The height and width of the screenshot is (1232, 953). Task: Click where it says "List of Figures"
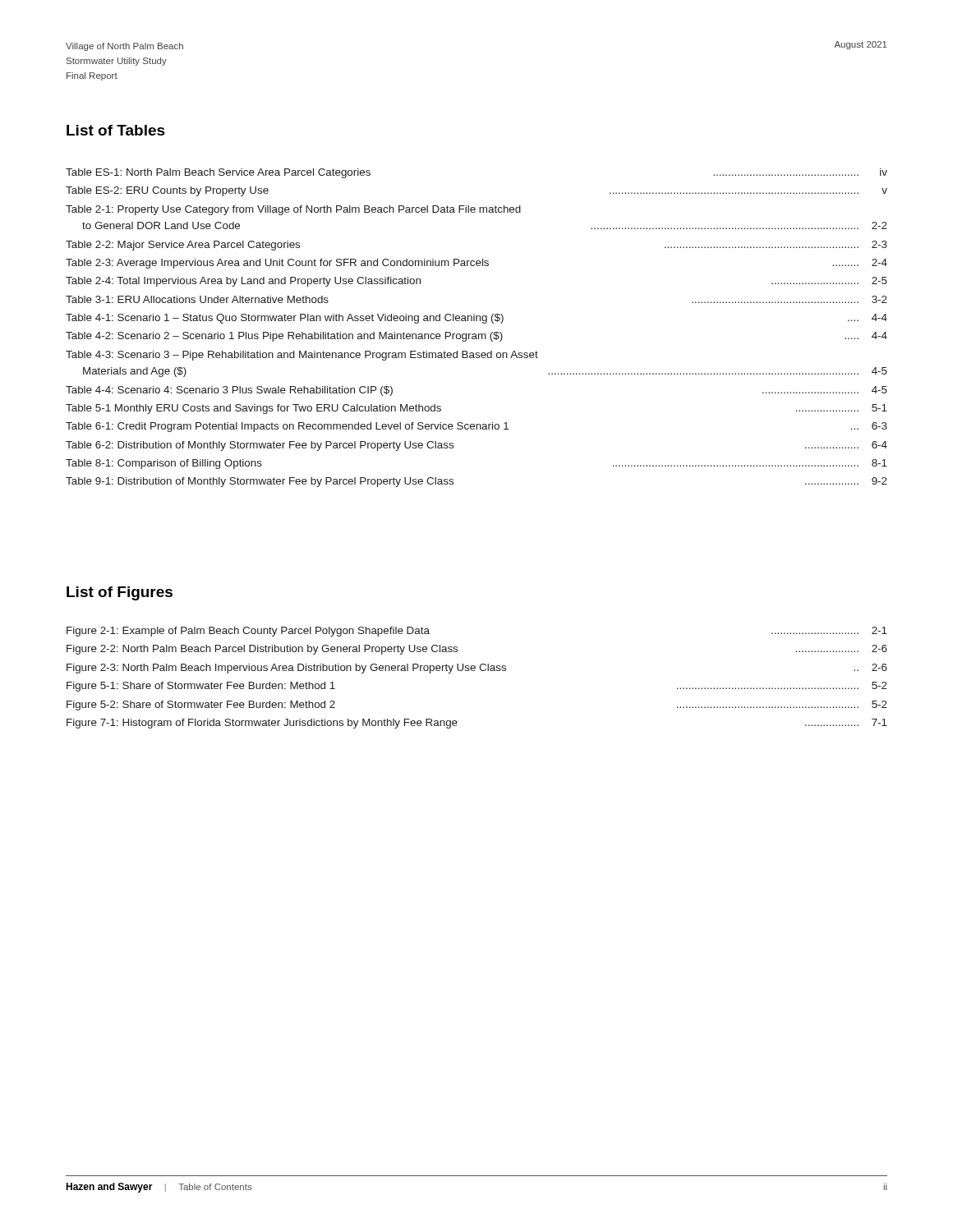120,592
